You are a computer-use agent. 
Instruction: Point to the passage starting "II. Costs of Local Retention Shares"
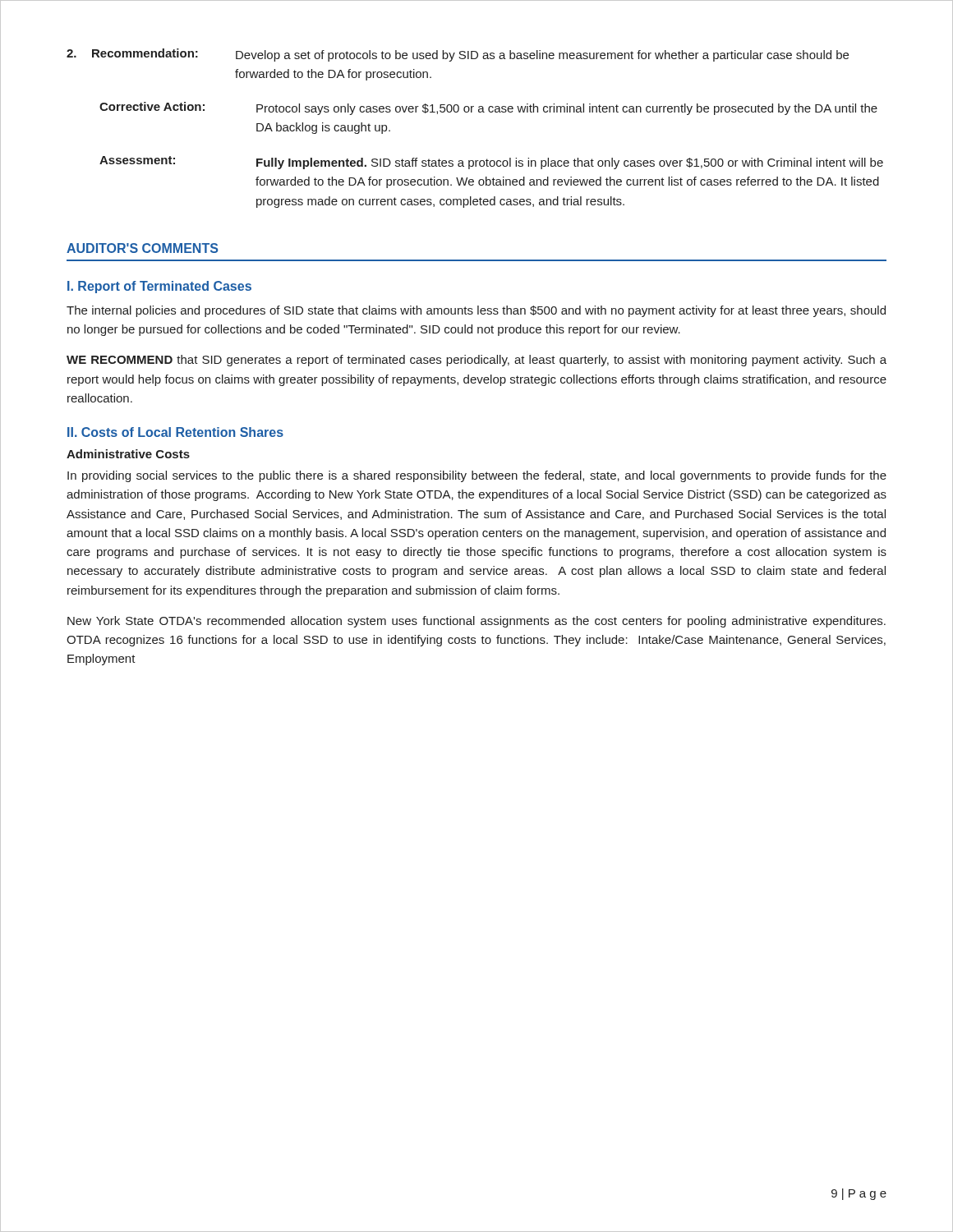[x=175, y=432]
